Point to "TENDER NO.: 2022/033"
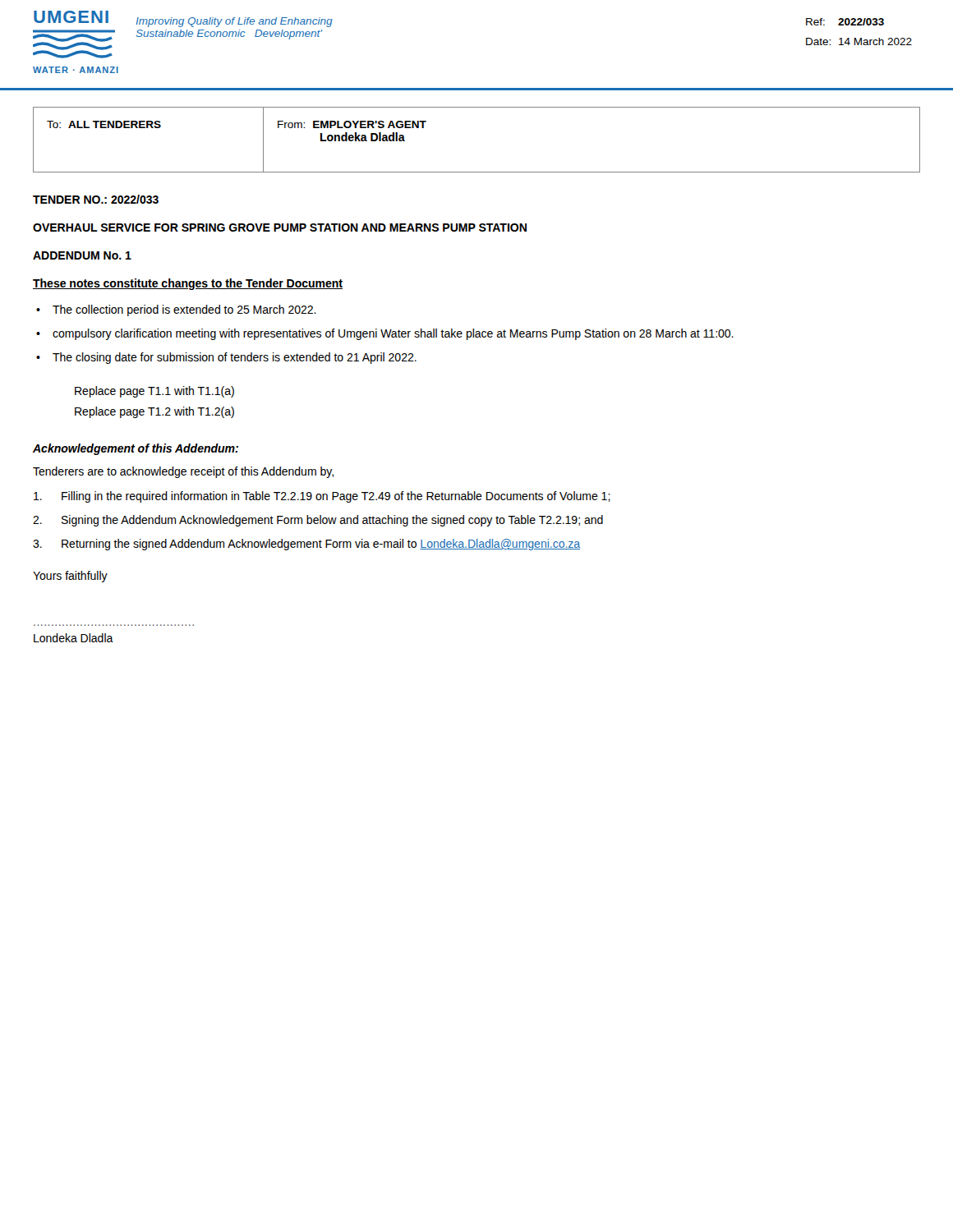The height and width of the screenshot is (1232, 953). pos(96,200)
